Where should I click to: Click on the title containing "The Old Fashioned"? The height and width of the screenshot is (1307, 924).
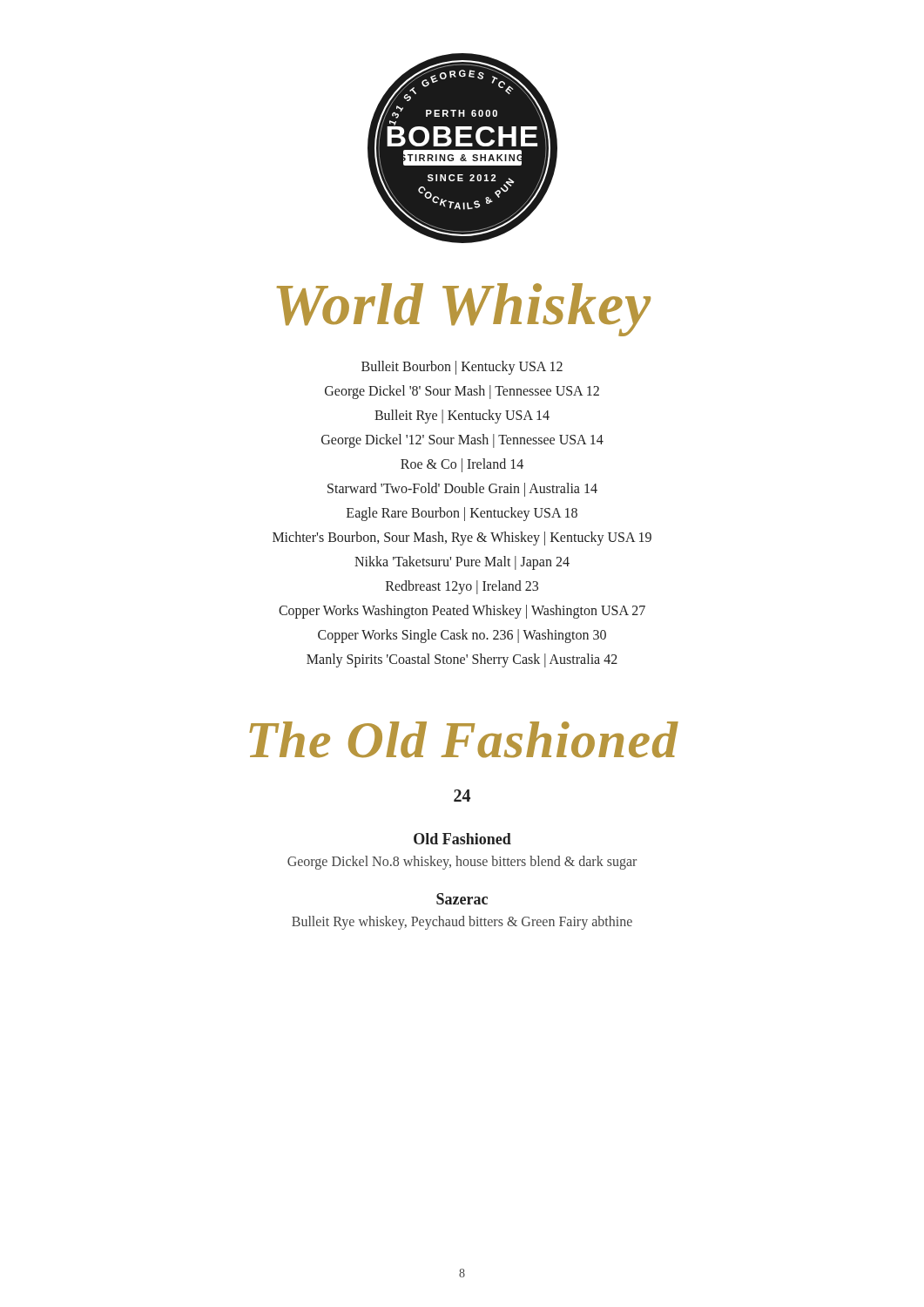click(462, 740)
